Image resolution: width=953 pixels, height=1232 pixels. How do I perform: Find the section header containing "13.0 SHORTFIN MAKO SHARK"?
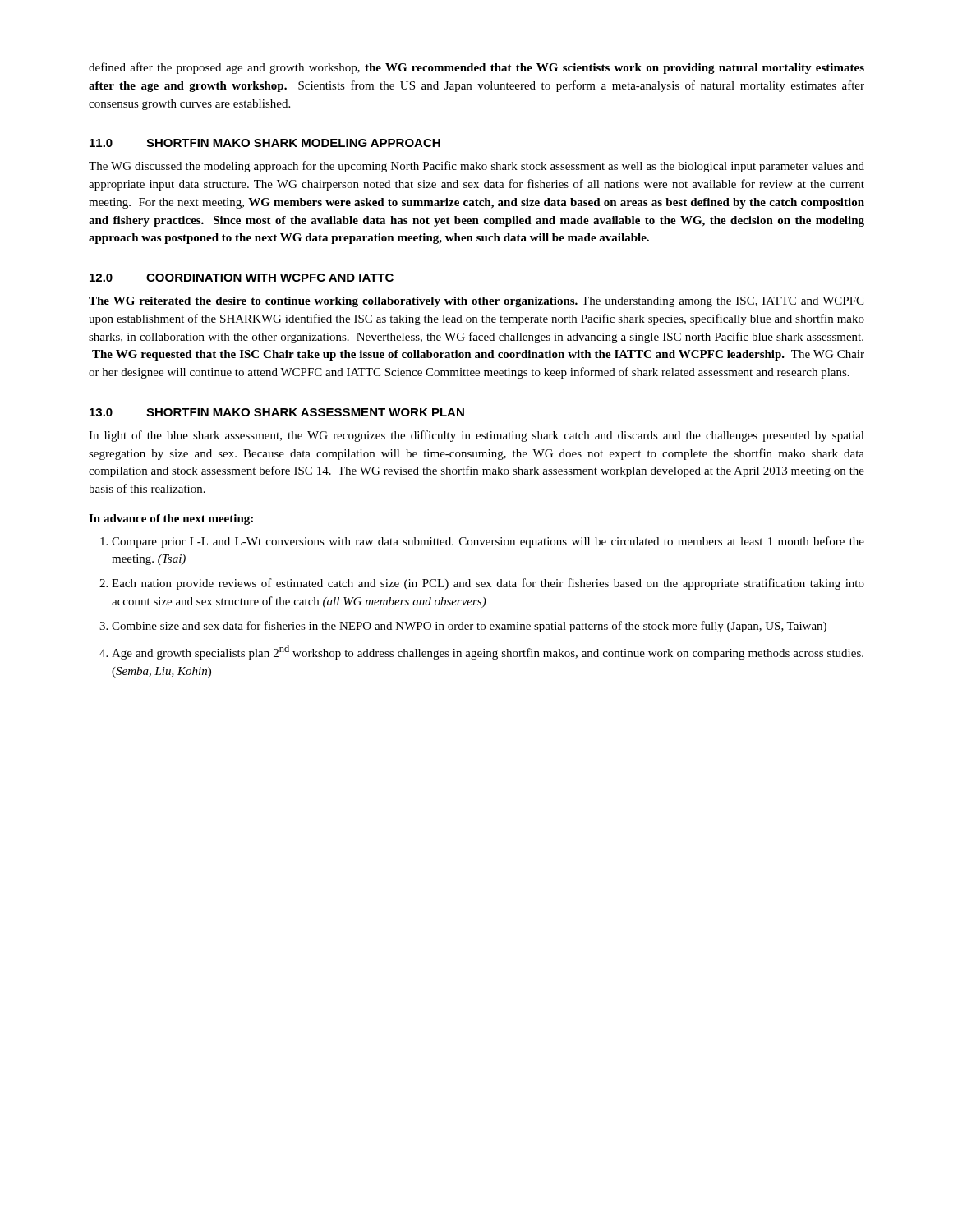click(x=277, y=412)
